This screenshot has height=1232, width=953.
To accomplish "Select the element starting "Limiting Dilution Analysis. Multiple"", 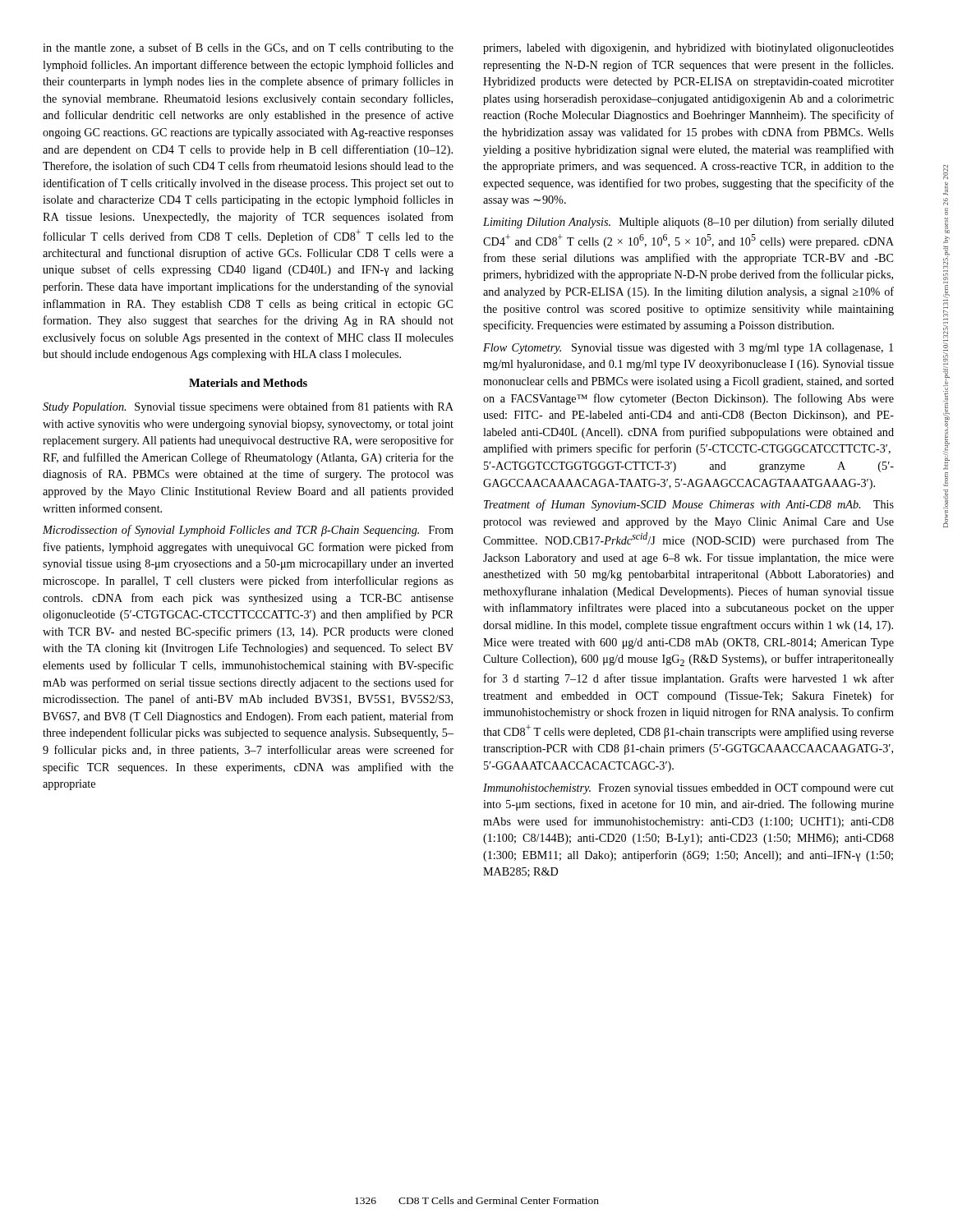I will click(x=688, y=274).
